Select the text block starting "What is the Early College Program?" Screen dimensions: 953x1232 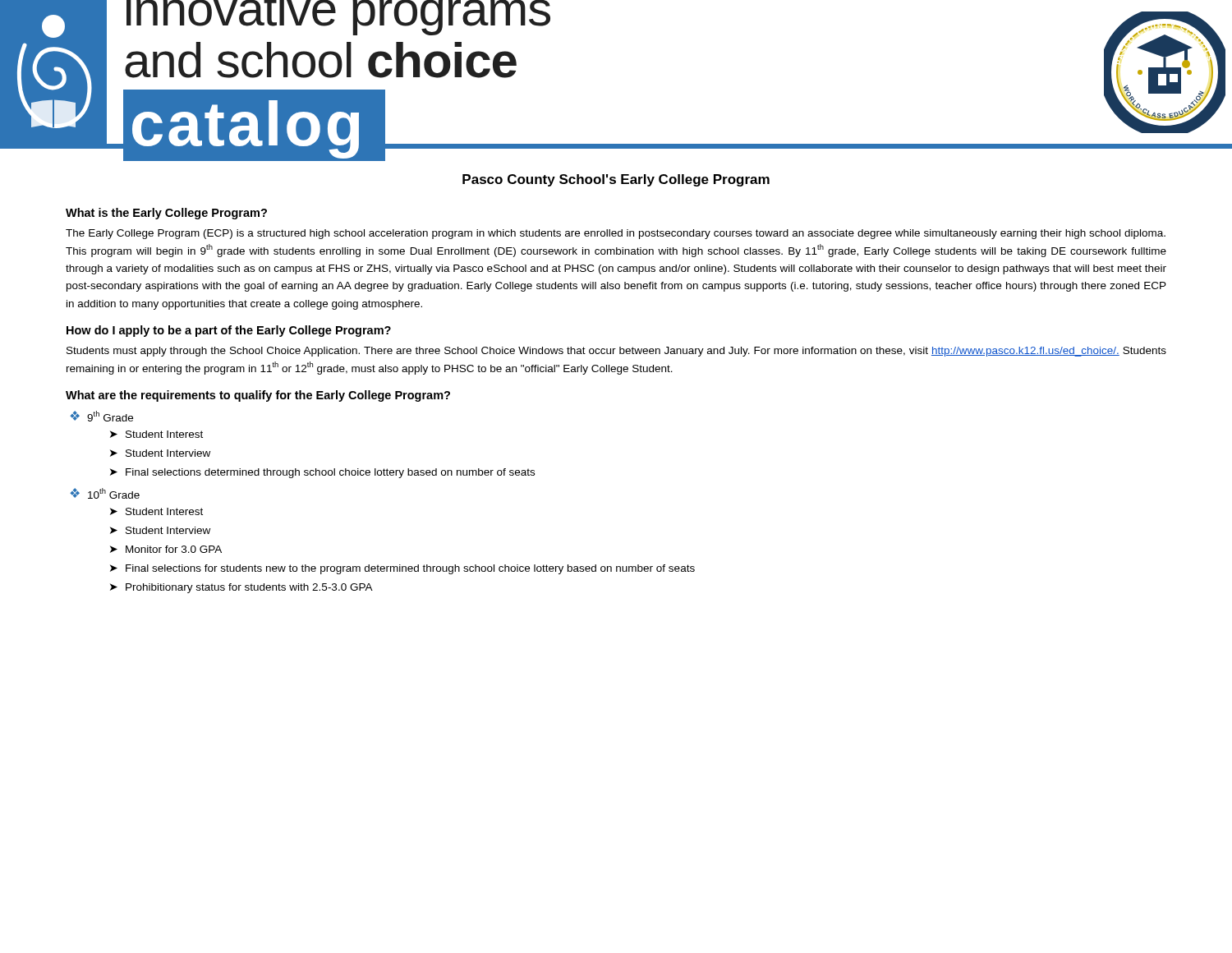(167, 213)
